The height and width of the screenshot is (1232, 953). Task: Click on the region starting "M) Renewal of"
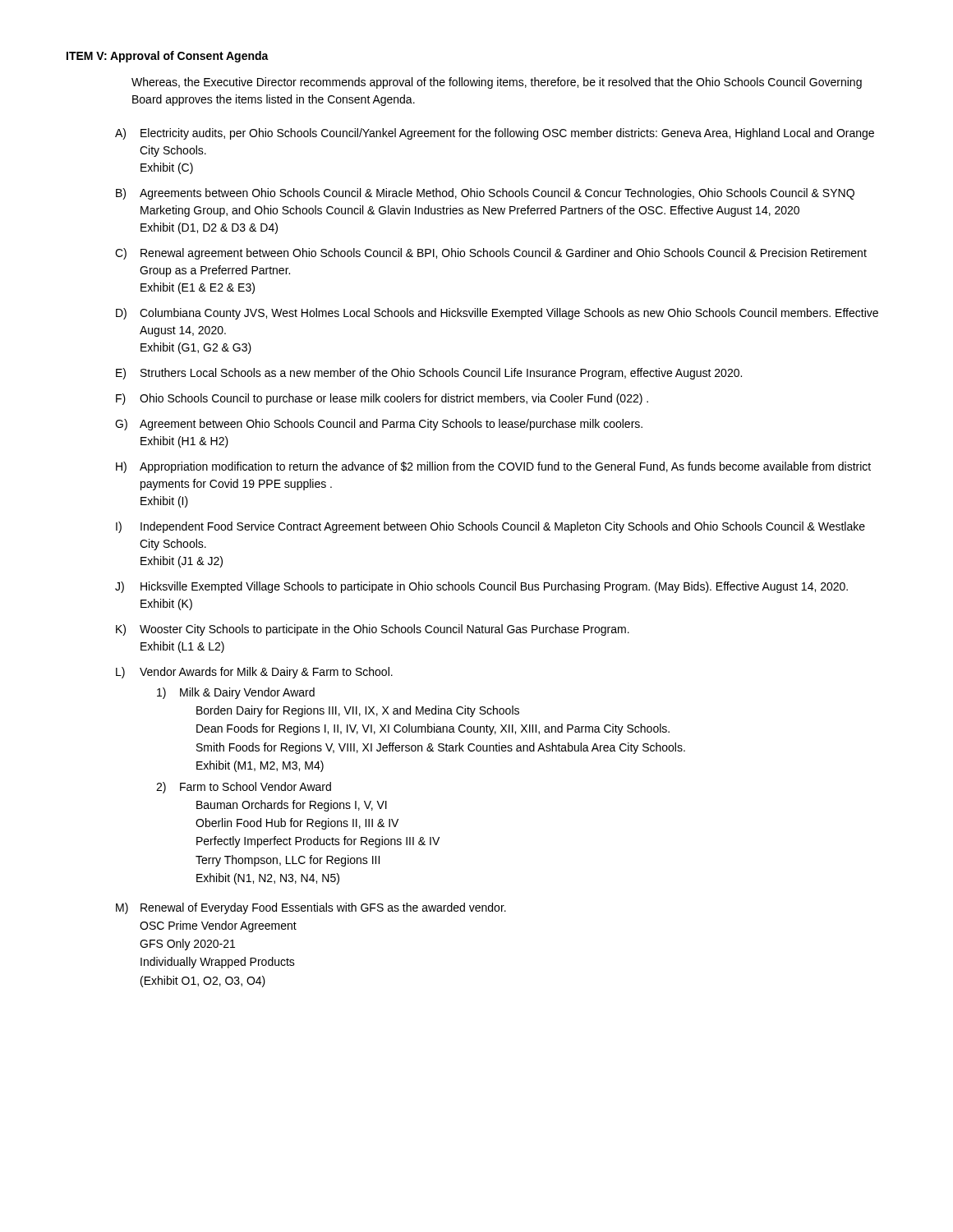point(311,908)
